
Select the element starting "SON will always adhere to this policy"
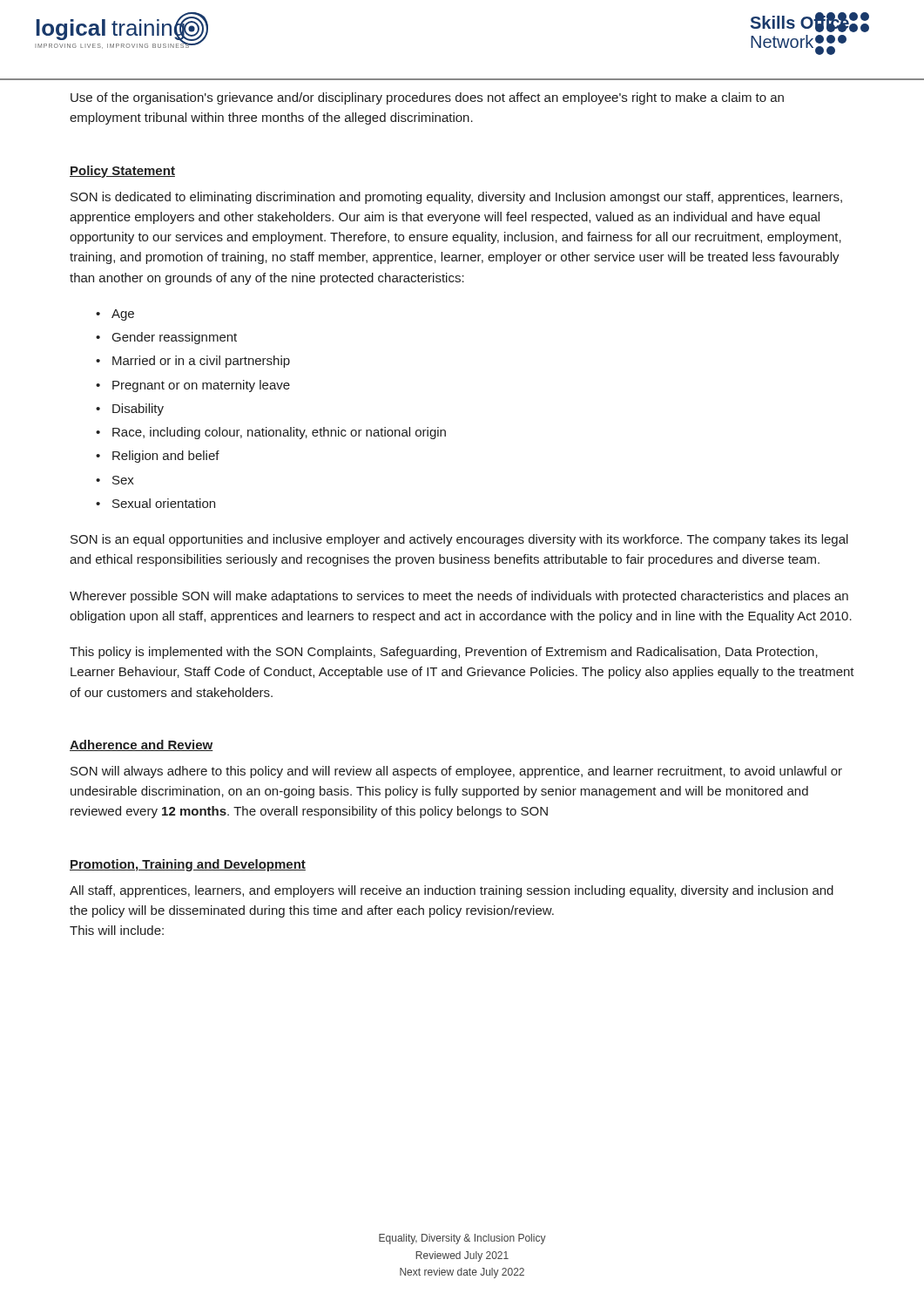456,791
